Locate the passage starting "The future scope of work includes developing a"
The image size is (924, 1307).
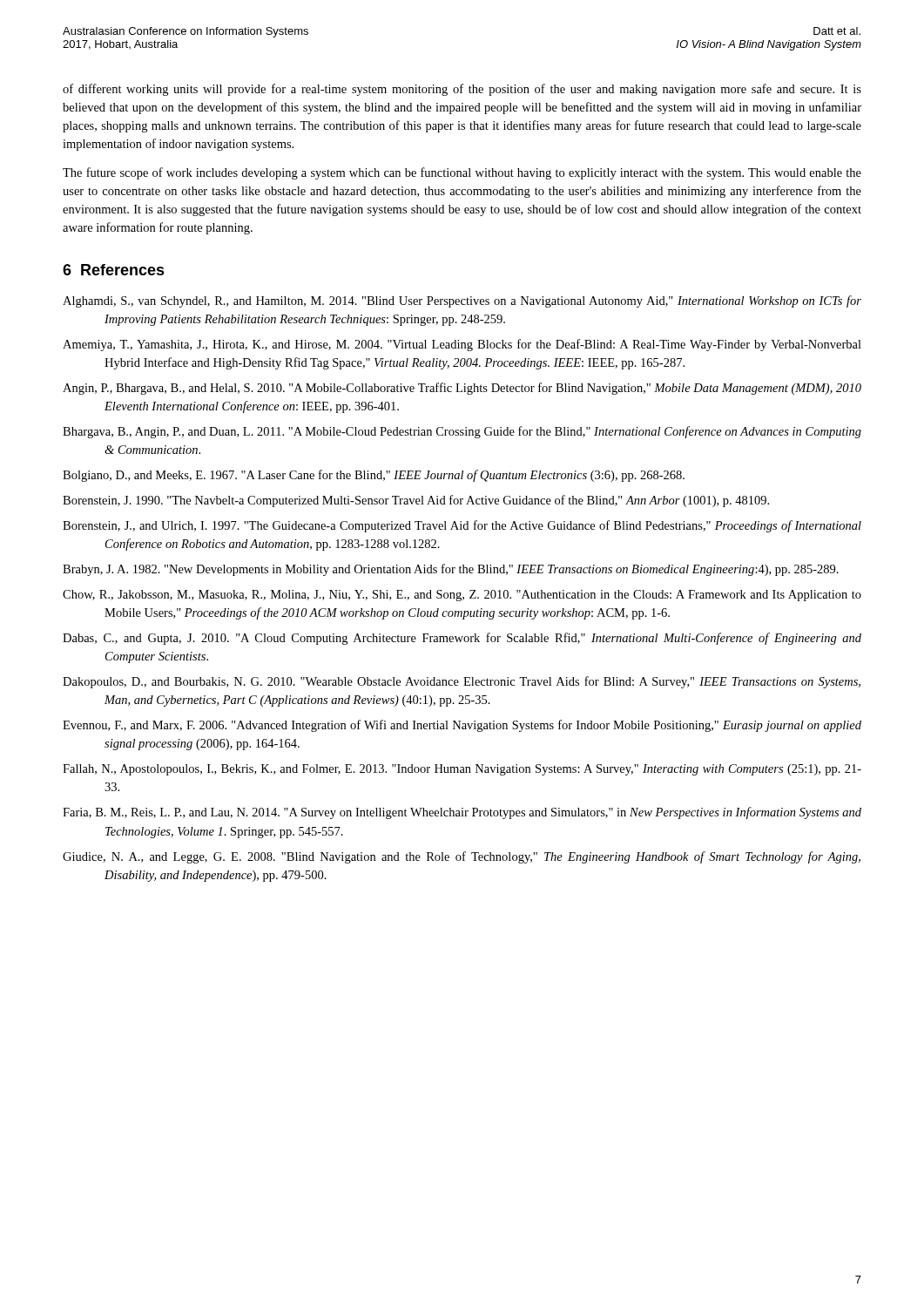coord(462,200)
